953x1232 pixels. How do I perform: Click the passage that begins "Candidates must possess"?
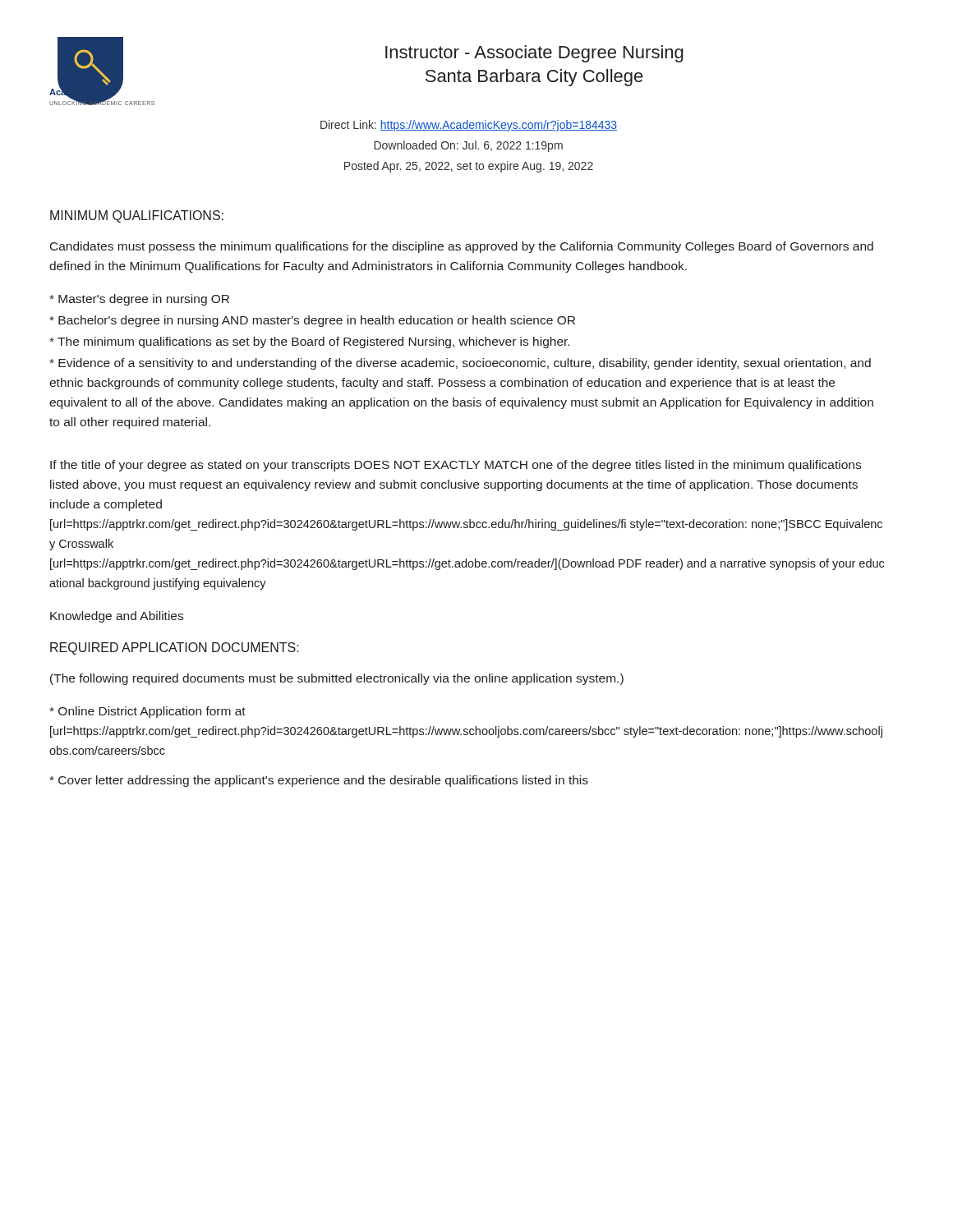(462, 256)
